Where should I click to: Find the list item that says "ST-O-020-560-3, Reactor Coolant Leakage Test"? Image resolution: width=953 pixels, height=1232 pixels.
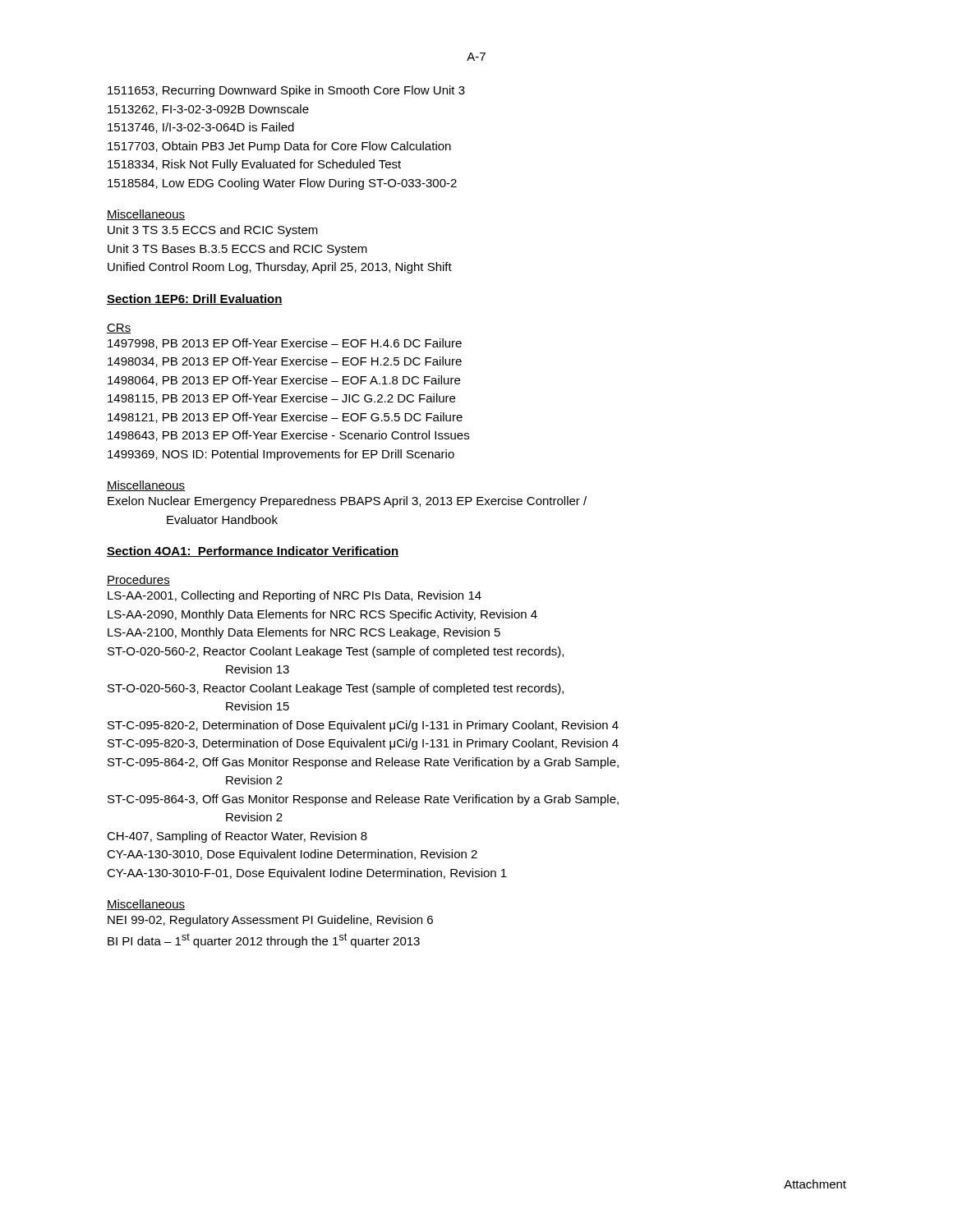(x=336, y=697)
